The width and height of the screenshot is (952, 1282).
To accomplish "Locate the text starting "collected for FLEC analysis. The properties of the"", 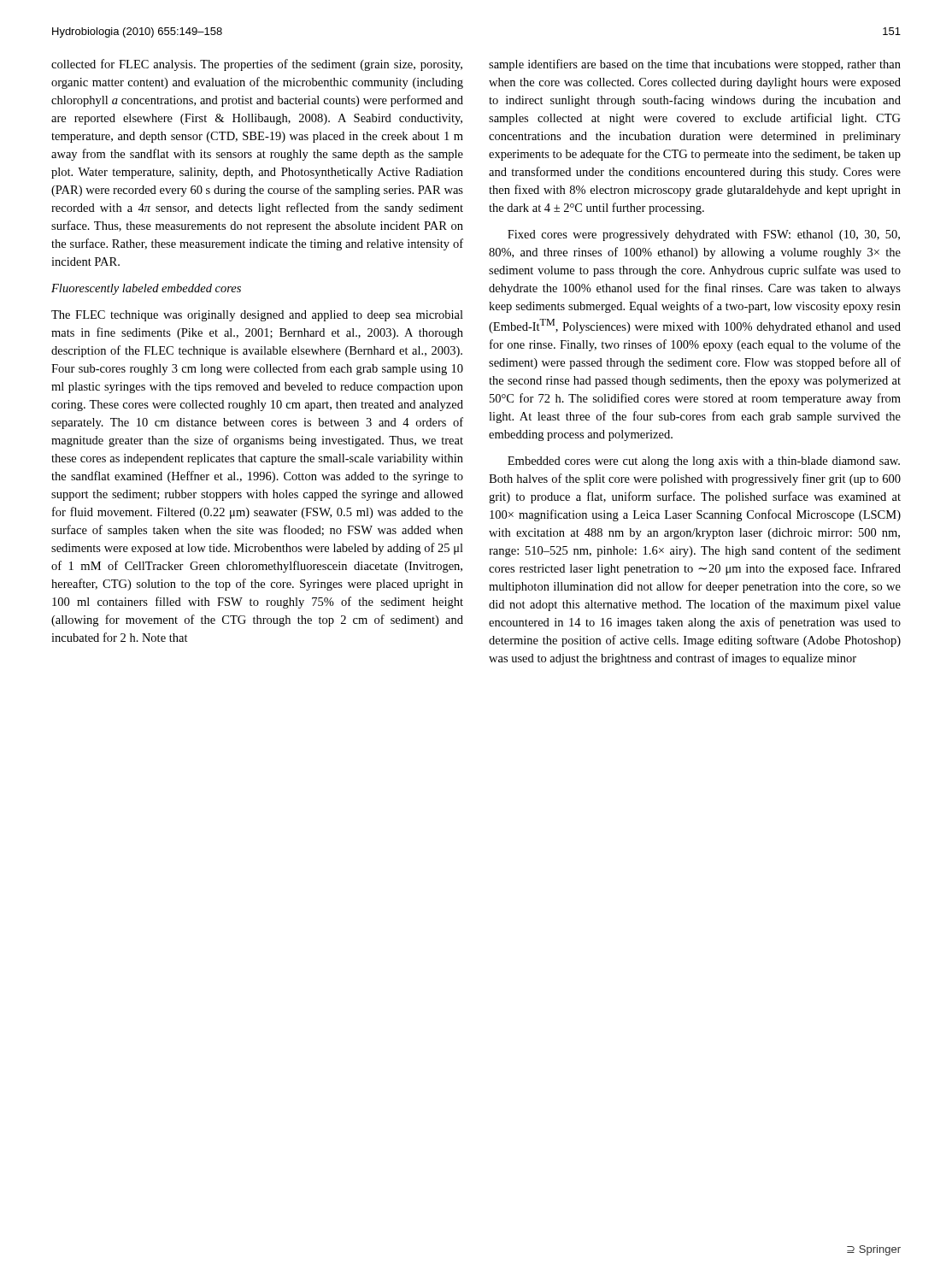I will pos(257,163).
